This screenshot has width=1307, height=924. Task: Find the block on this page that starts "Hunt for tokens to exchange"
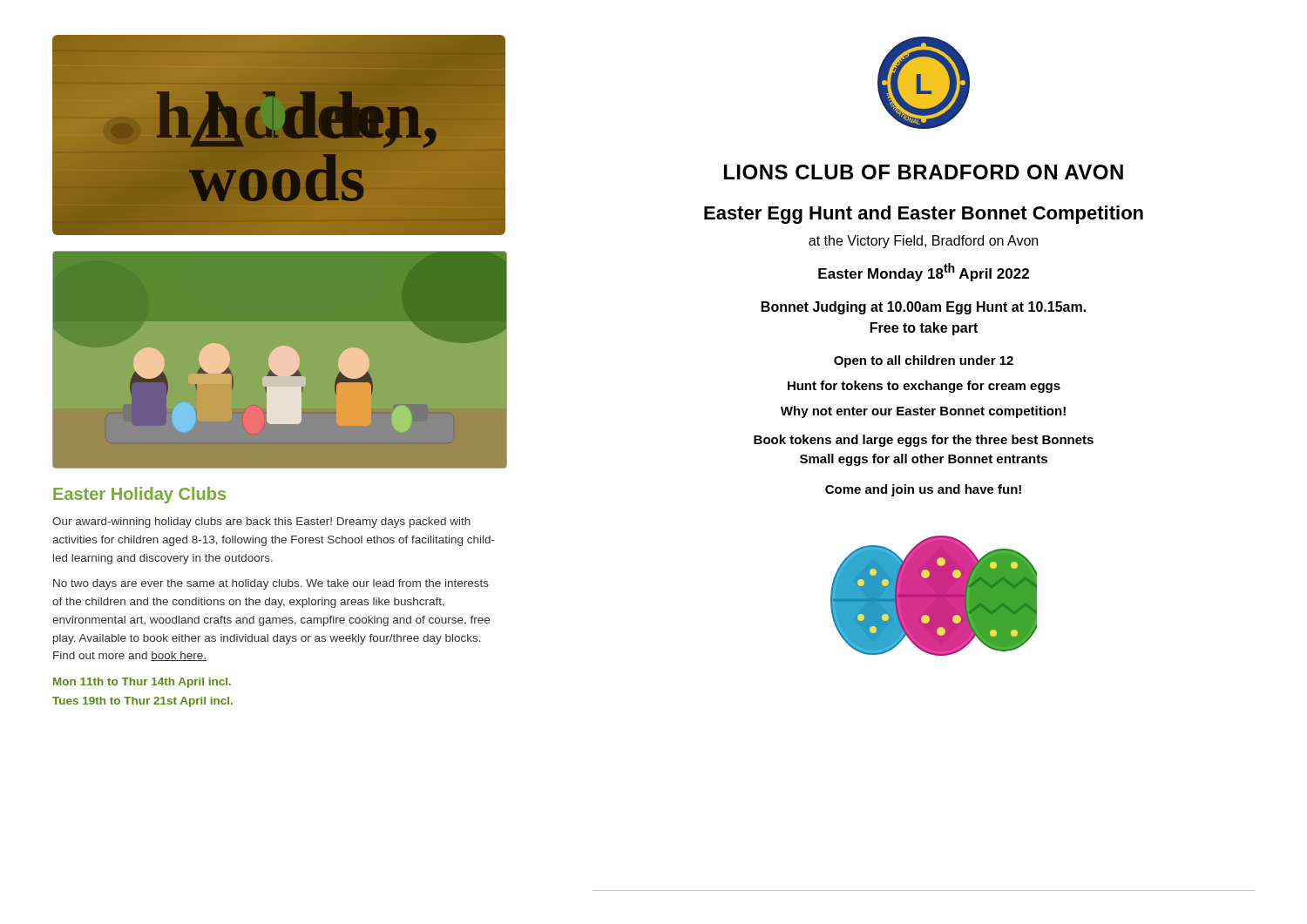924,385
